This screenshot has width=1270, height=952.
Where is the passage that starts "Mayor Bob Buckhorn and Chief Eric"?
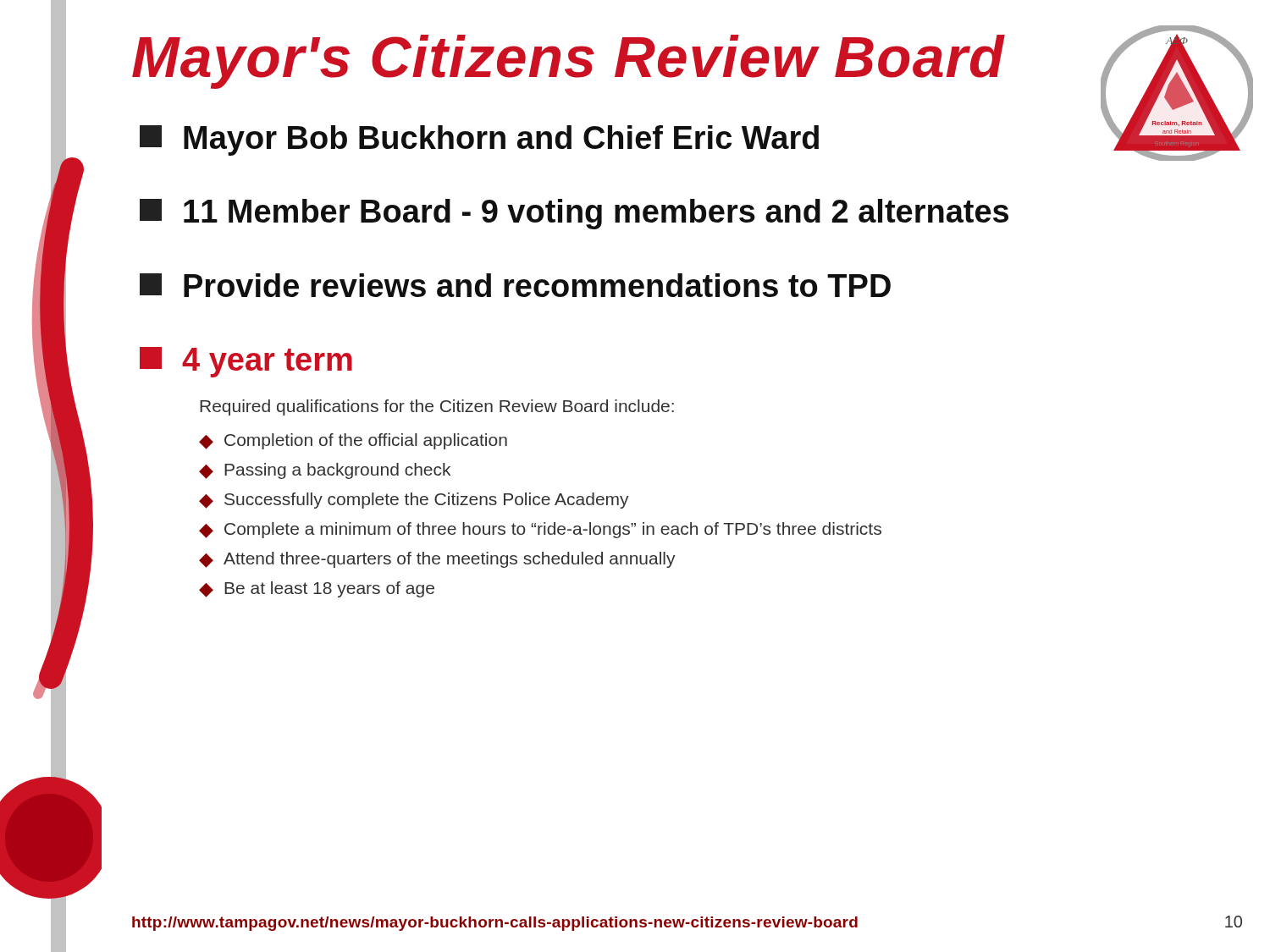[x=480, y=138]
